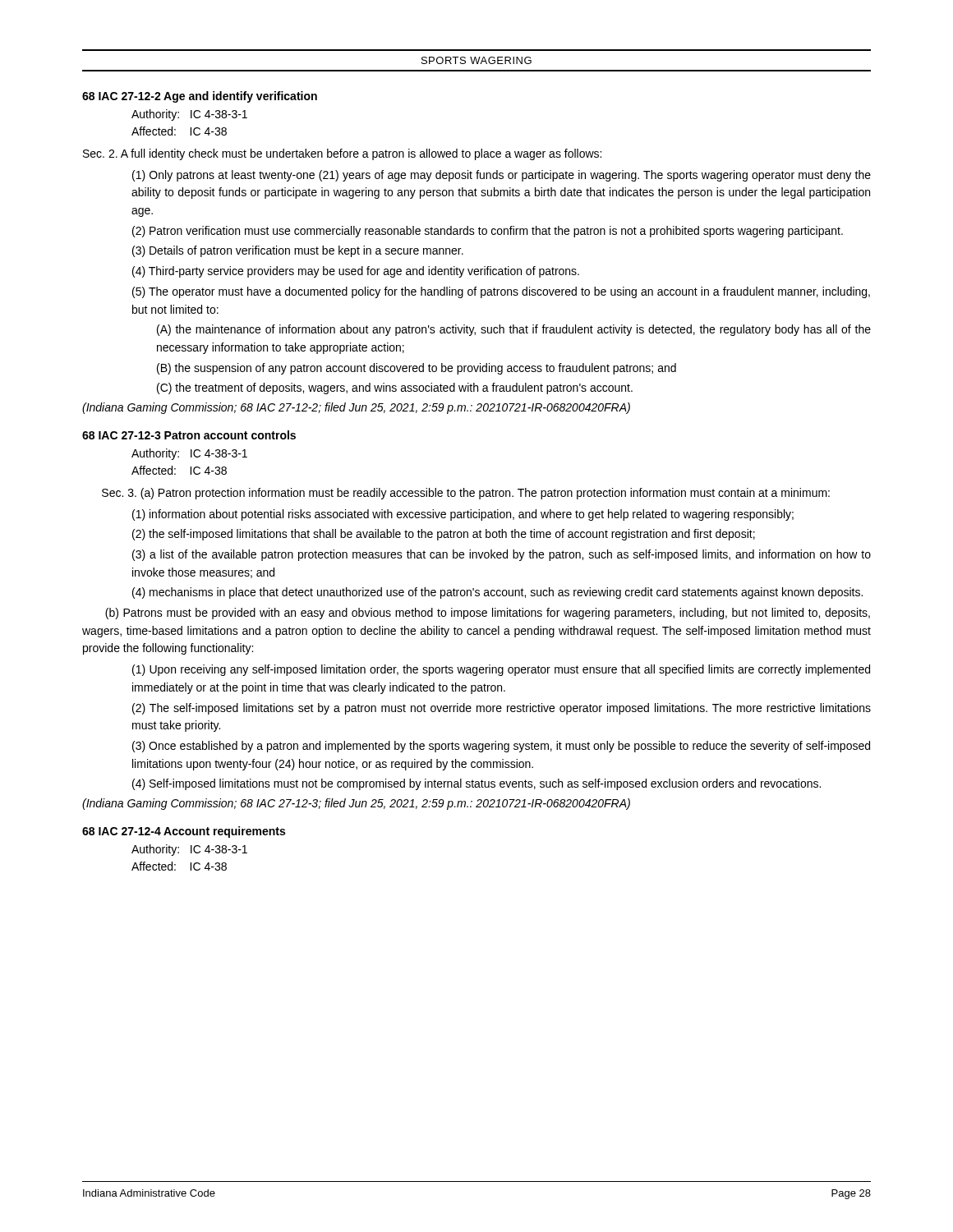
Task: Locate the list item with the text "(C) the treatment of deposits, wagers,"
Action: click(395, 388)
